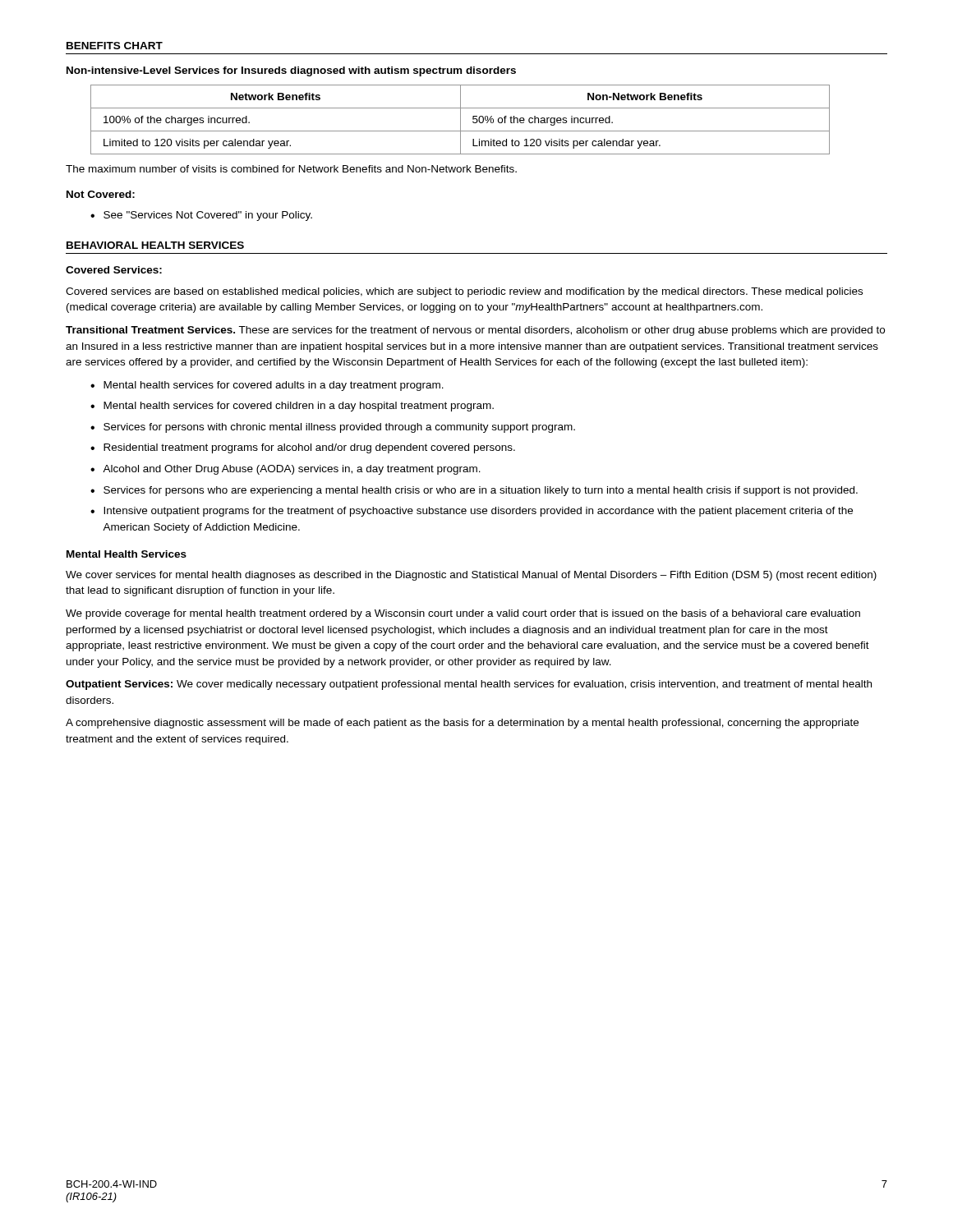The height and width of the screenshot is (1232, 953).
Task: Navigate to the element starting "We provide coverage"
Action: click(467, 637)
